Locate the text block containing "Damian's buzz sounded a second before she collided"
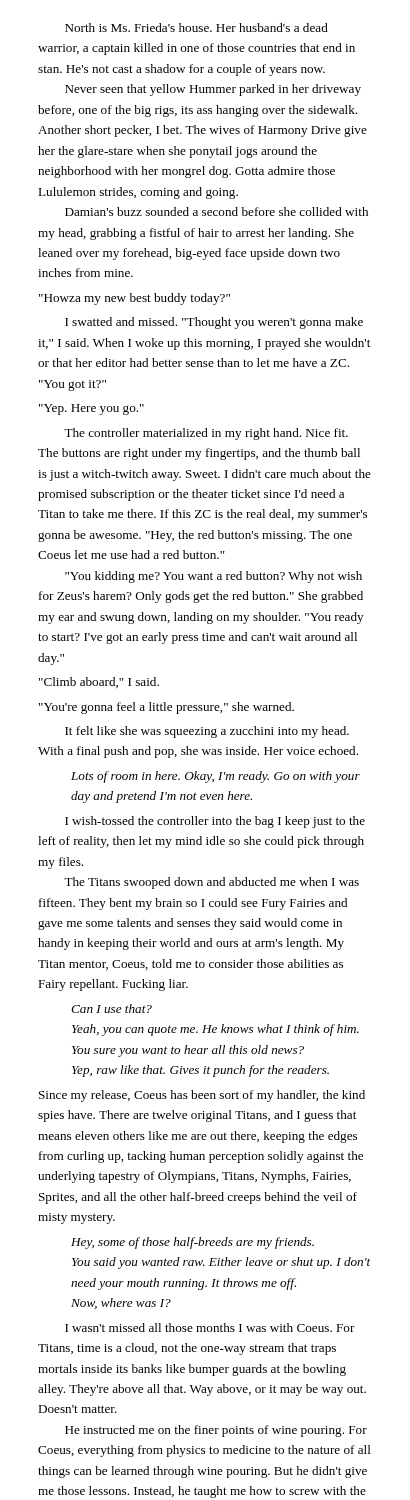Screen dimensions: 1500x410 tap(205, 243)
